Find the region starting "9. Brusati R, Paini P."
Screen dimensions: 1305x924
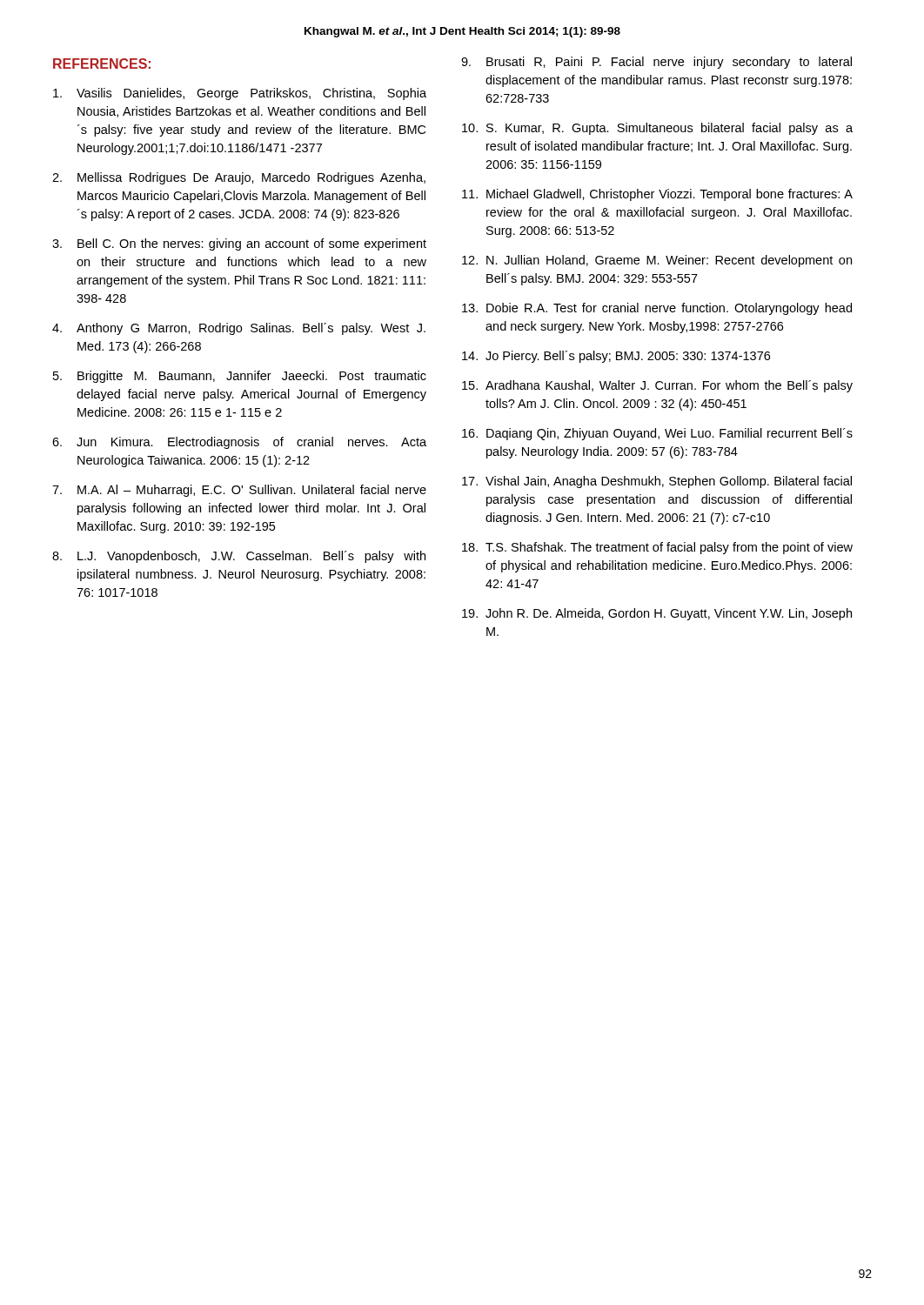(x=657, y=81)
